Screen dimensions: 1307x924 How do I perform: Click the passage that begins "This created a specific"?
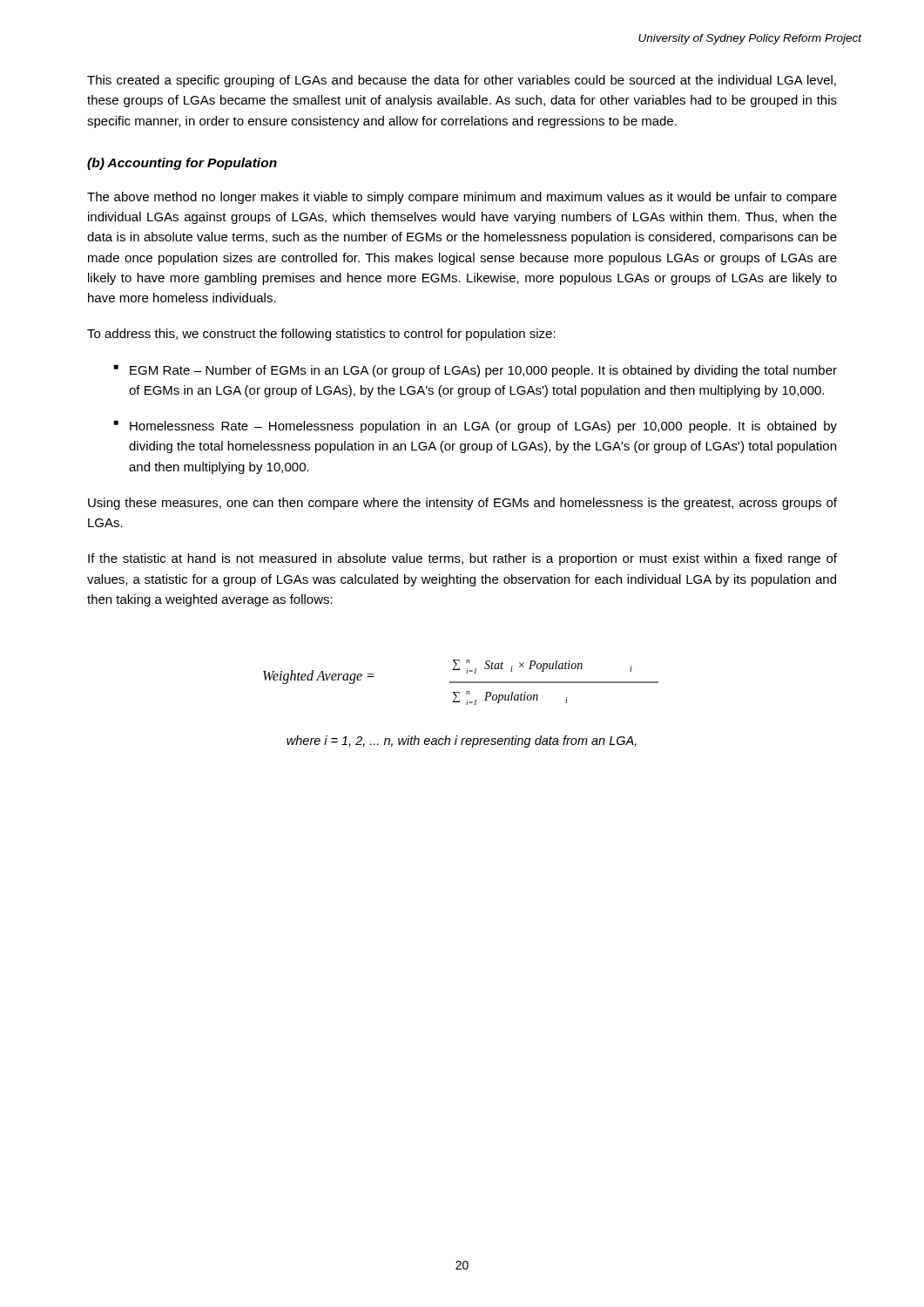tap(462, 100)
